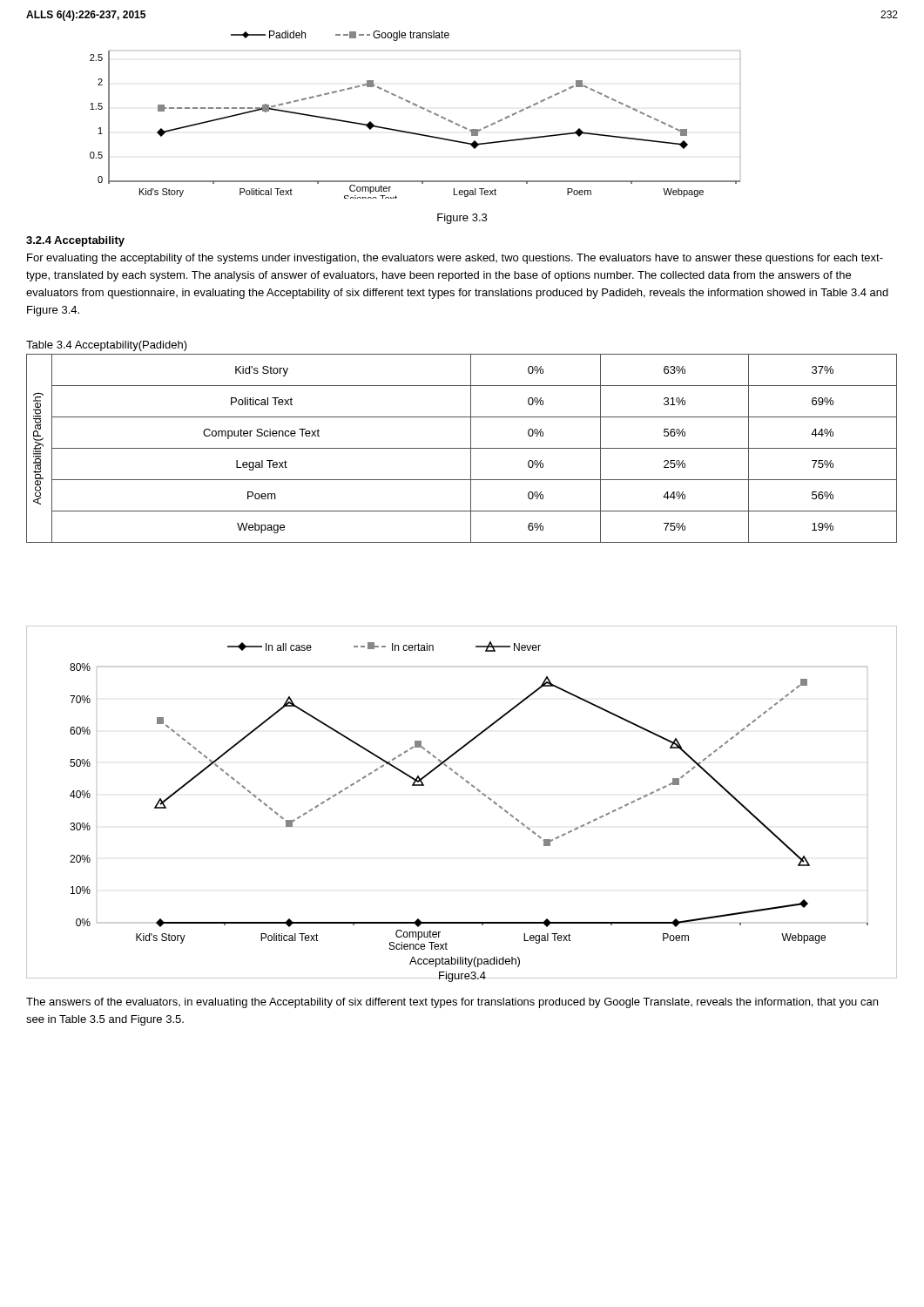This screenshot has height=1307, width=924.
Task: Click on the caption that reads "Figure 3.3"
Action: 462,217
